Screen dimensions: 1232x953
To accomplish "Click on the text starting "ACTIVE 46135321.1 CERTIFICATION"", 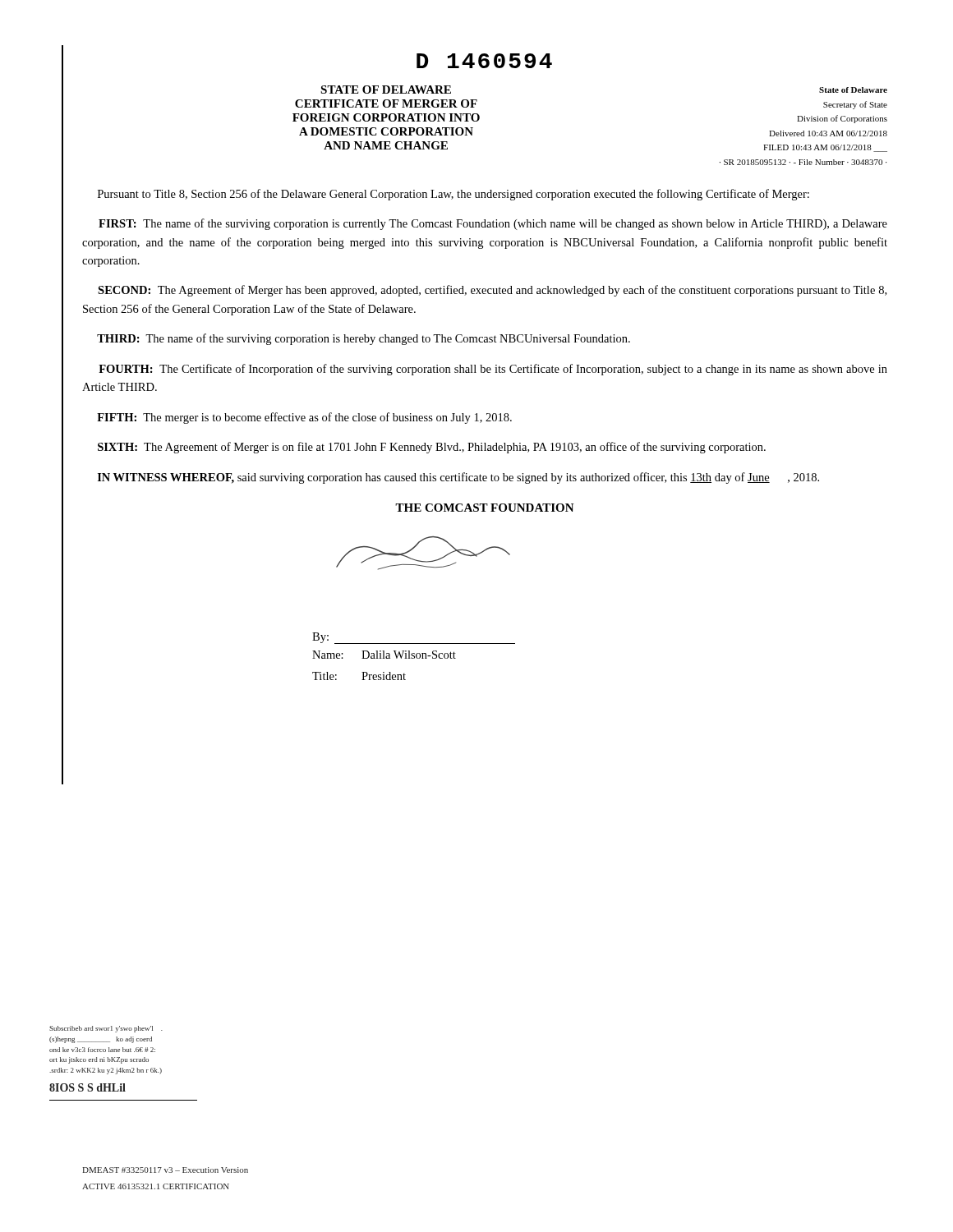I will [156, 1186].
